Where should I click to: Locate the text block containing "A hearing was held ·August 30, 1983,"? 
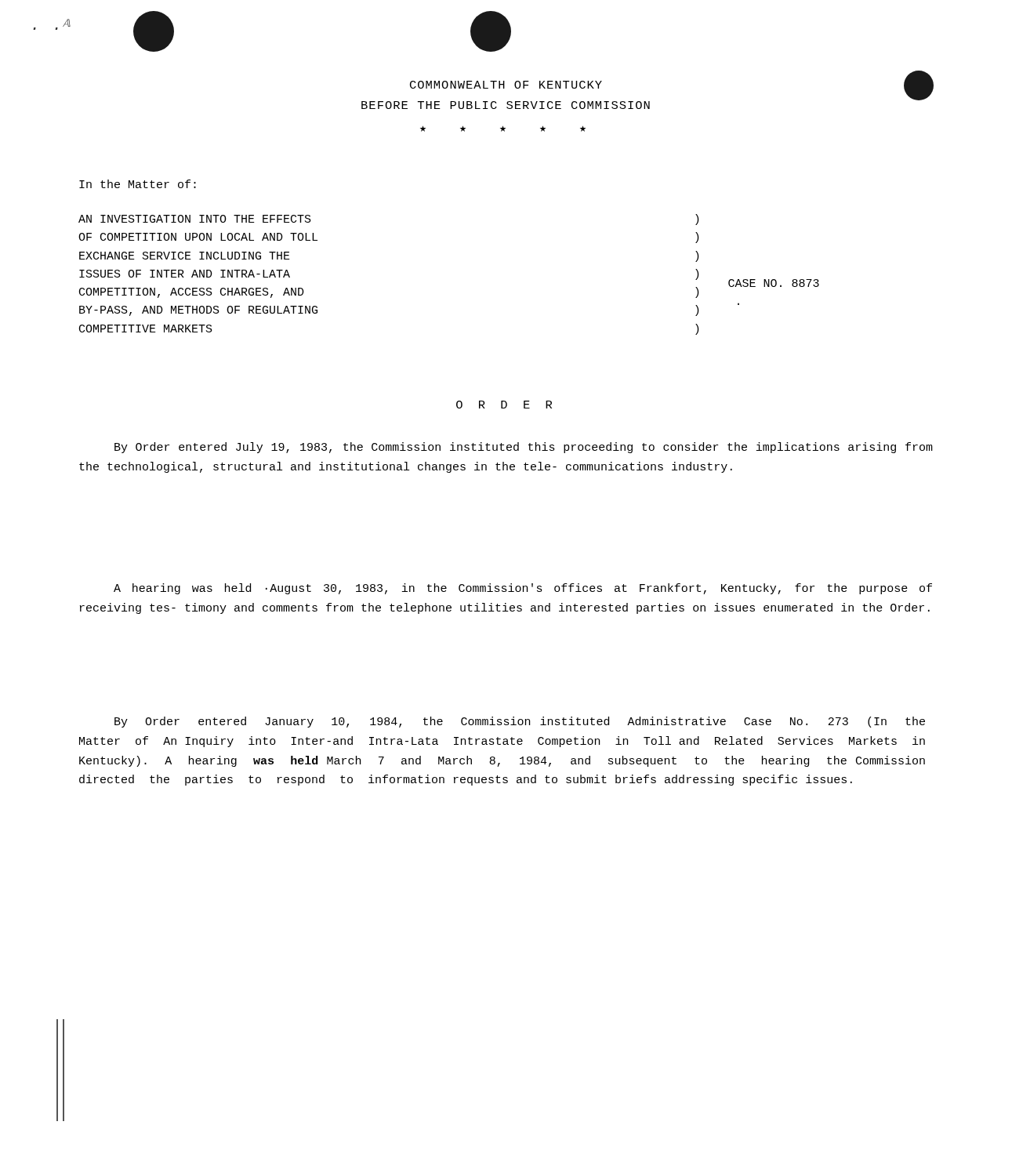click(x=506, y=598)
